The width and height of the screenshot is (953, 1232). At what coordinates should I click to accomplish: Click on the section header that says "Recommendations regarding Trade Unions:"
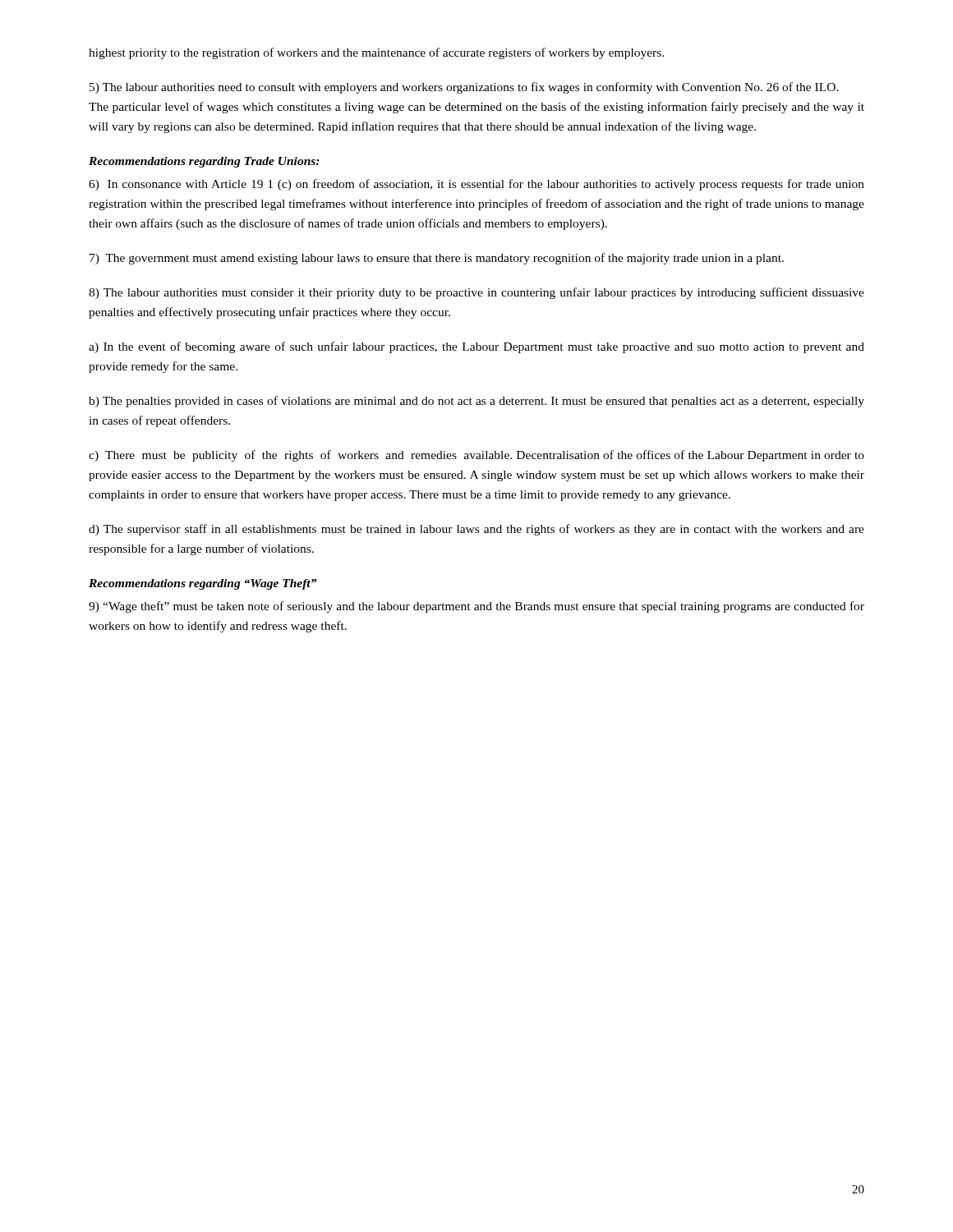point(204,161)
